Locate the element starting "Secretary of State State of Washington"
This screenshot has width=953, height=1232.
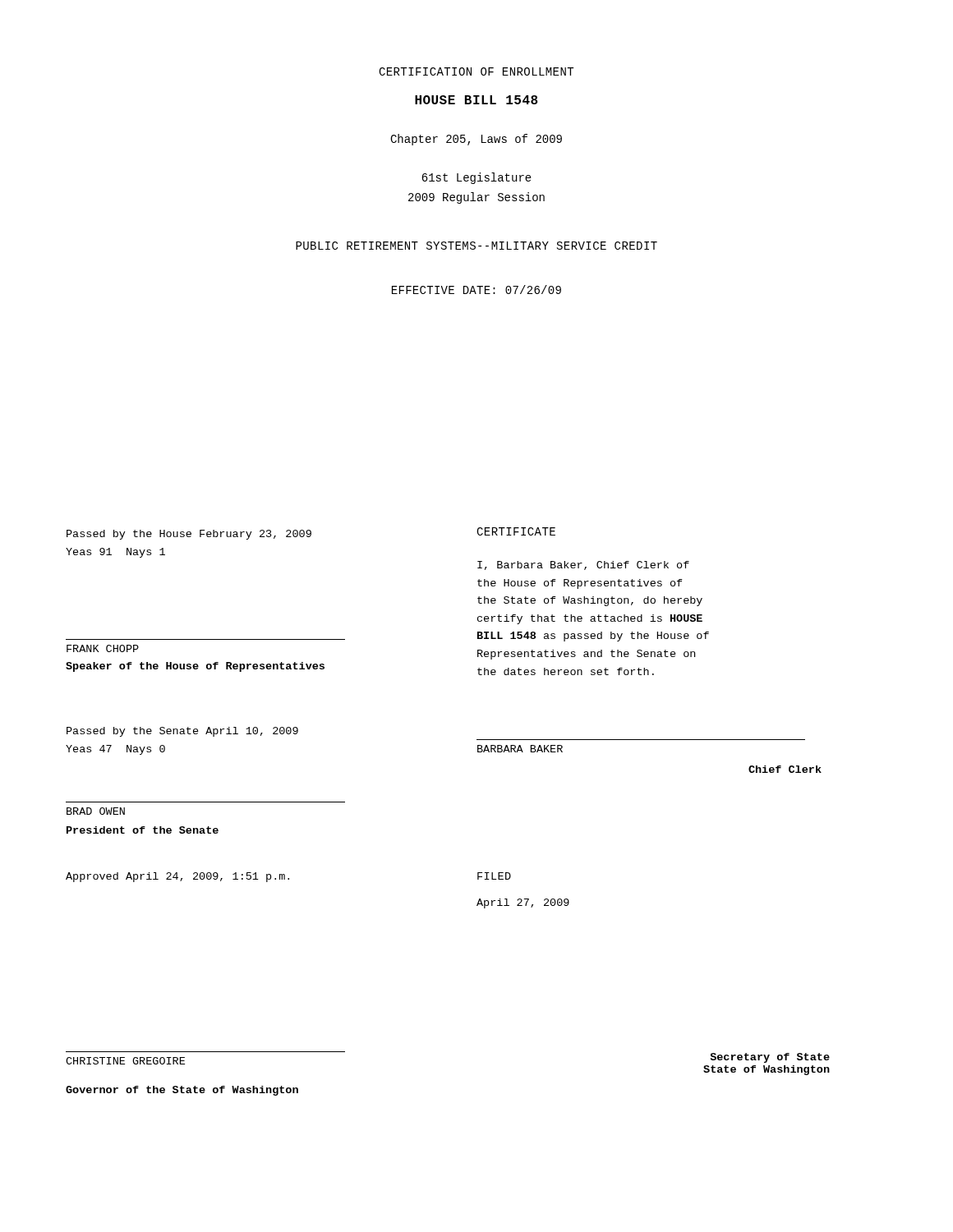click(x=767, y=1064)
